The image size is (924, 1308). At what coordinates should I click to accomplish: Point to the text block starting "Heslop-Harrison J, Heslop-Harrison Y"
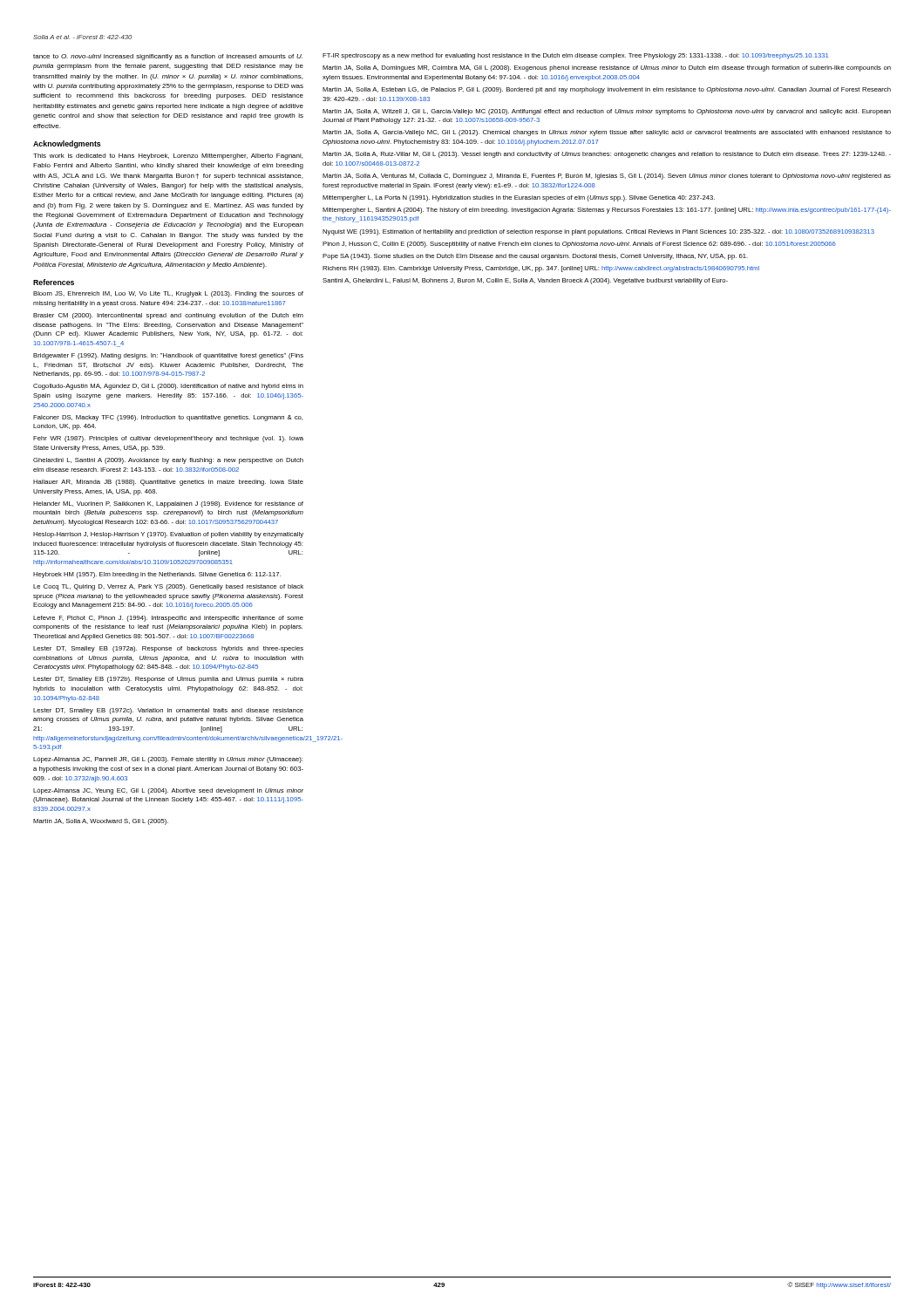coord(168,548)
